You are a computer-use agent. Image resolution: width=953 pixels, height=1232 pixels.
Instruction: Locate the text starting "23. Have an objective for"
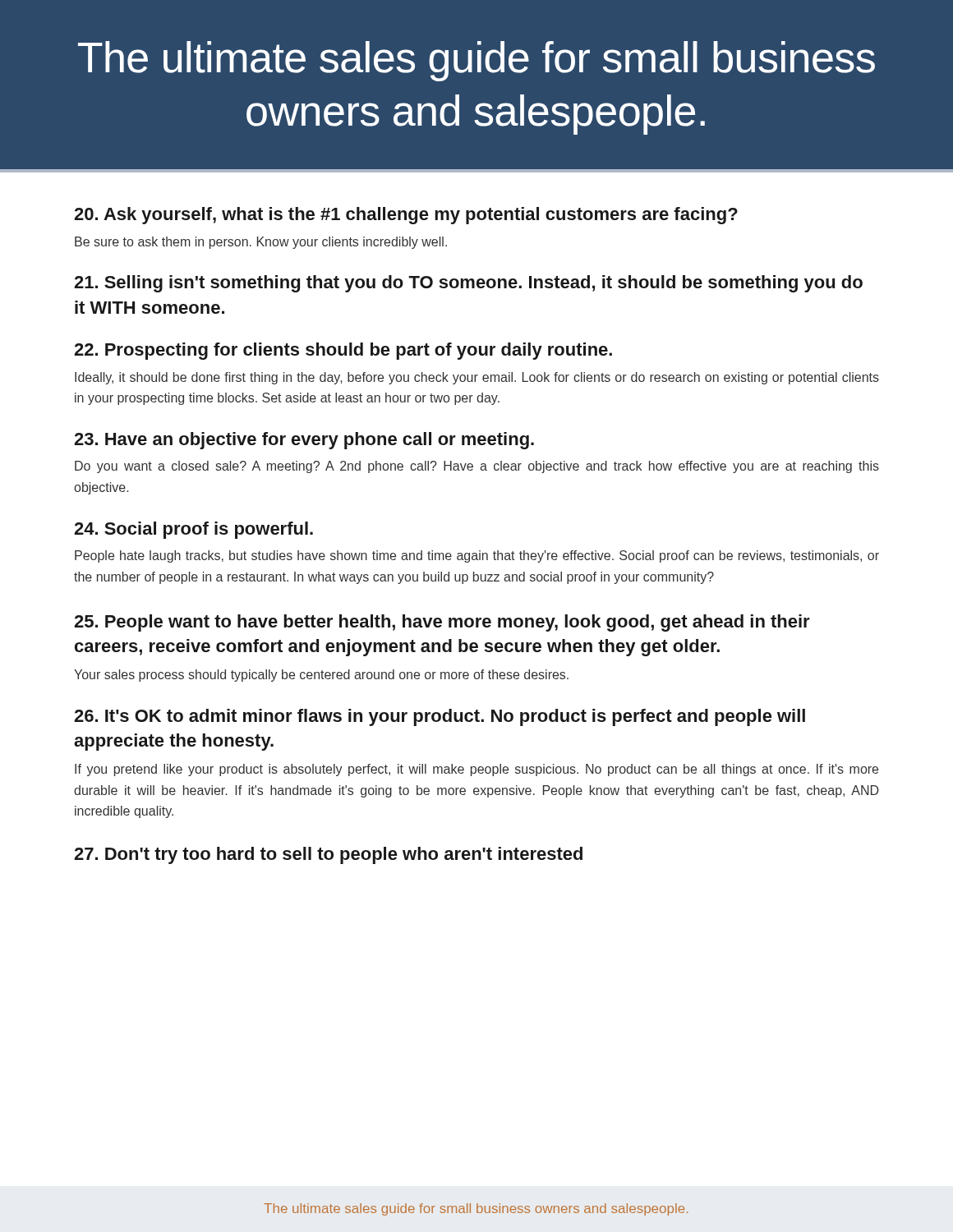pyautogui.click(x=476, y=439)
